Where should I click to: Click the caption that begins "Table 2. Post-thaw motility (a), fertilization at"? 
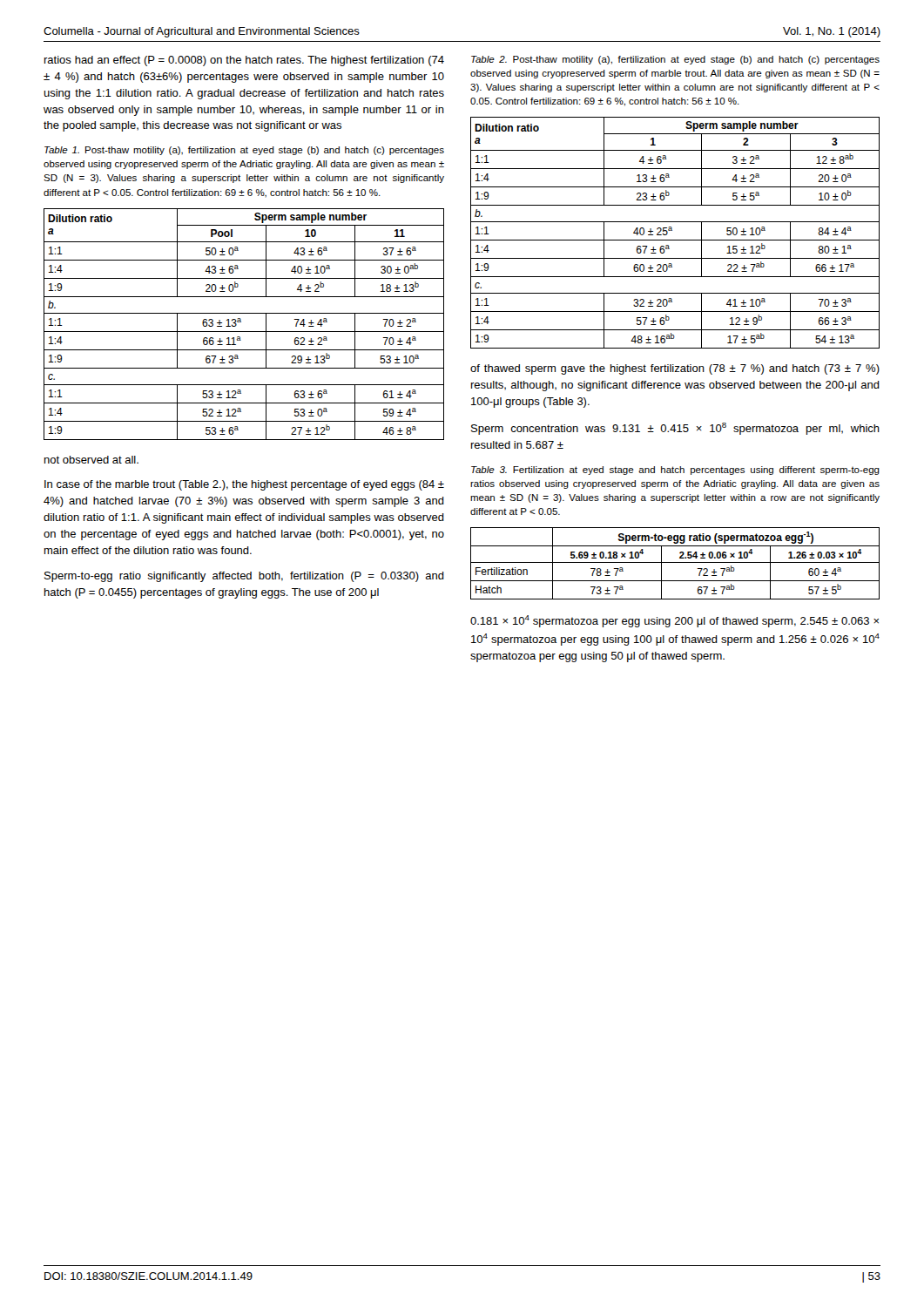(675, 80)
